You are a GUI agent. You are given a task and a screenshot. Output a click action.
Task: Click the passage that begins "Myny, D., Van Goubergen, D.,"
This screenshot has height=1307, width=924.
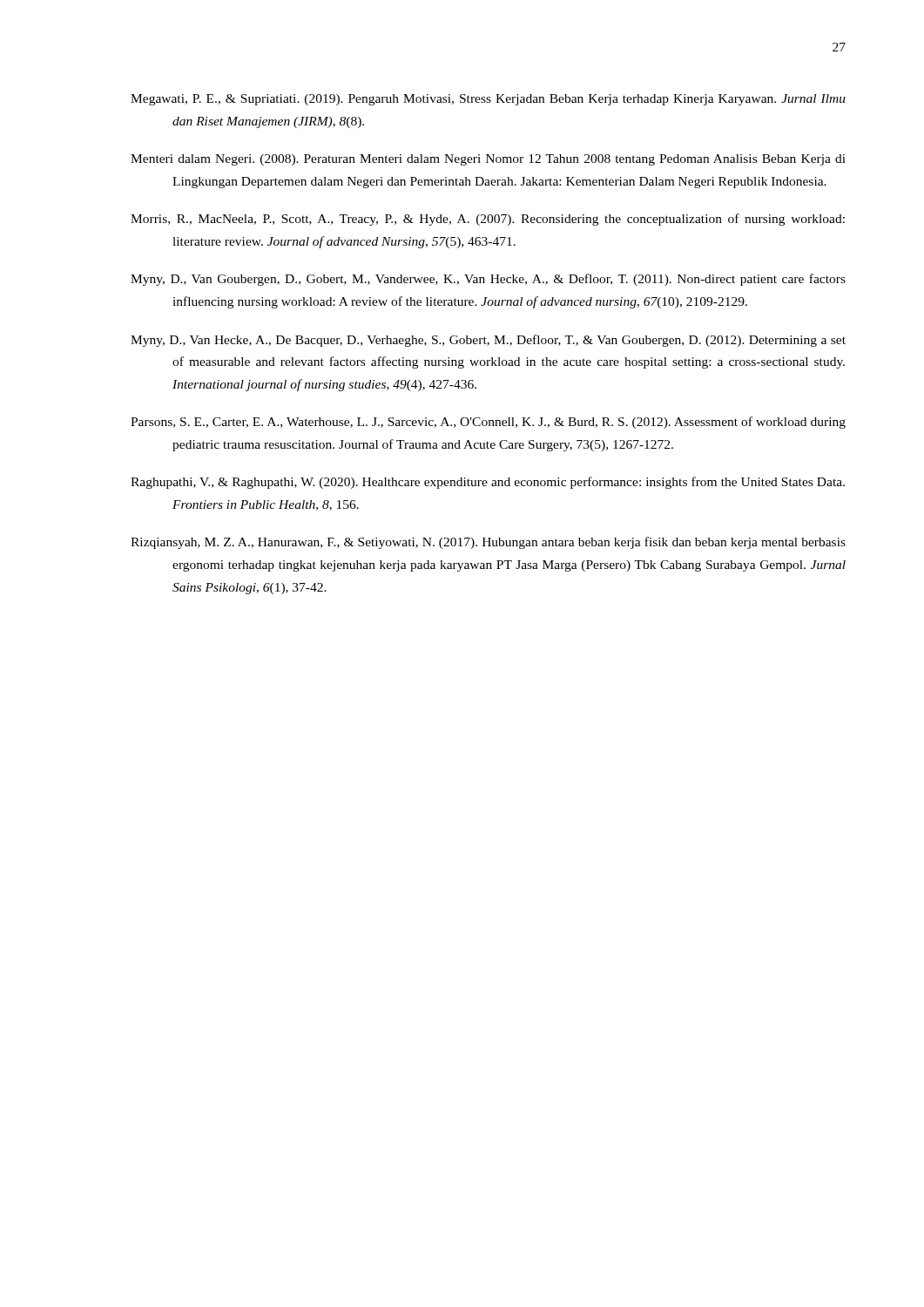(x=488, y=290)
